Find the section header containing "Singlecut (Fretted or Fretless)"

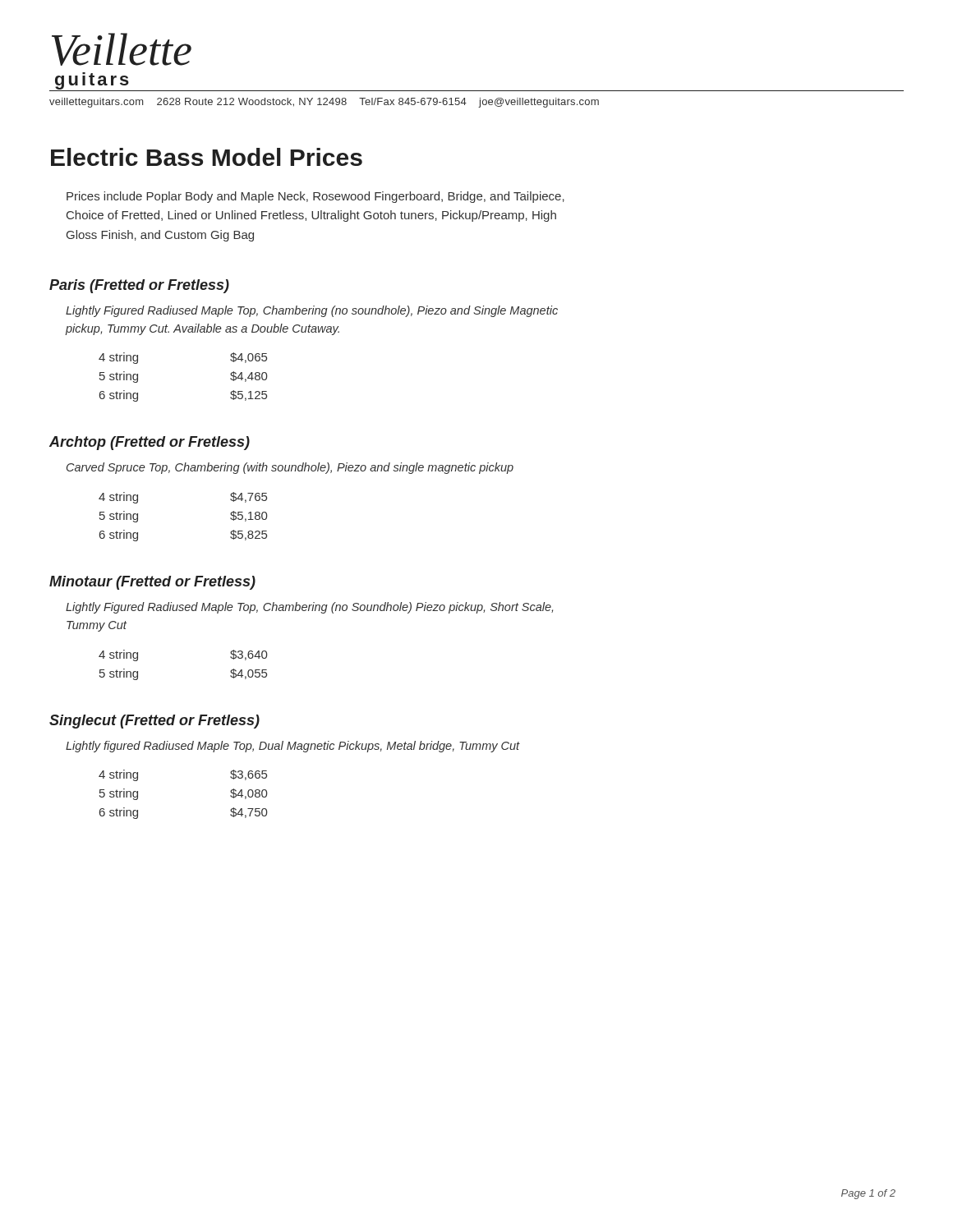154,722
